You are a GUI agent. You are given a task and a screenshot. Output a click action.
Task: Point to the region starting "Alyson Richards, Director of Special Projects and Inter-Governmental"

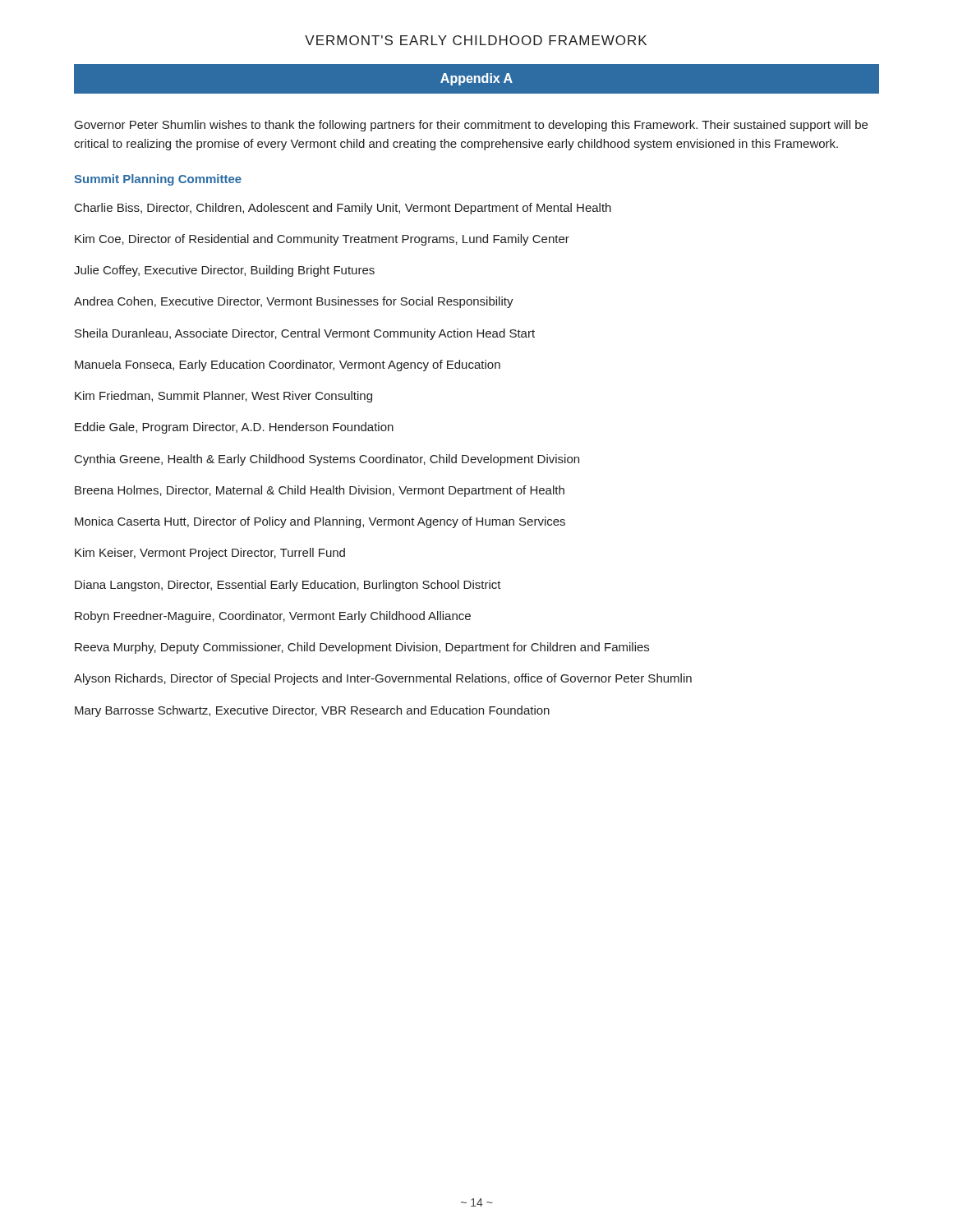[x=476, y=678]
